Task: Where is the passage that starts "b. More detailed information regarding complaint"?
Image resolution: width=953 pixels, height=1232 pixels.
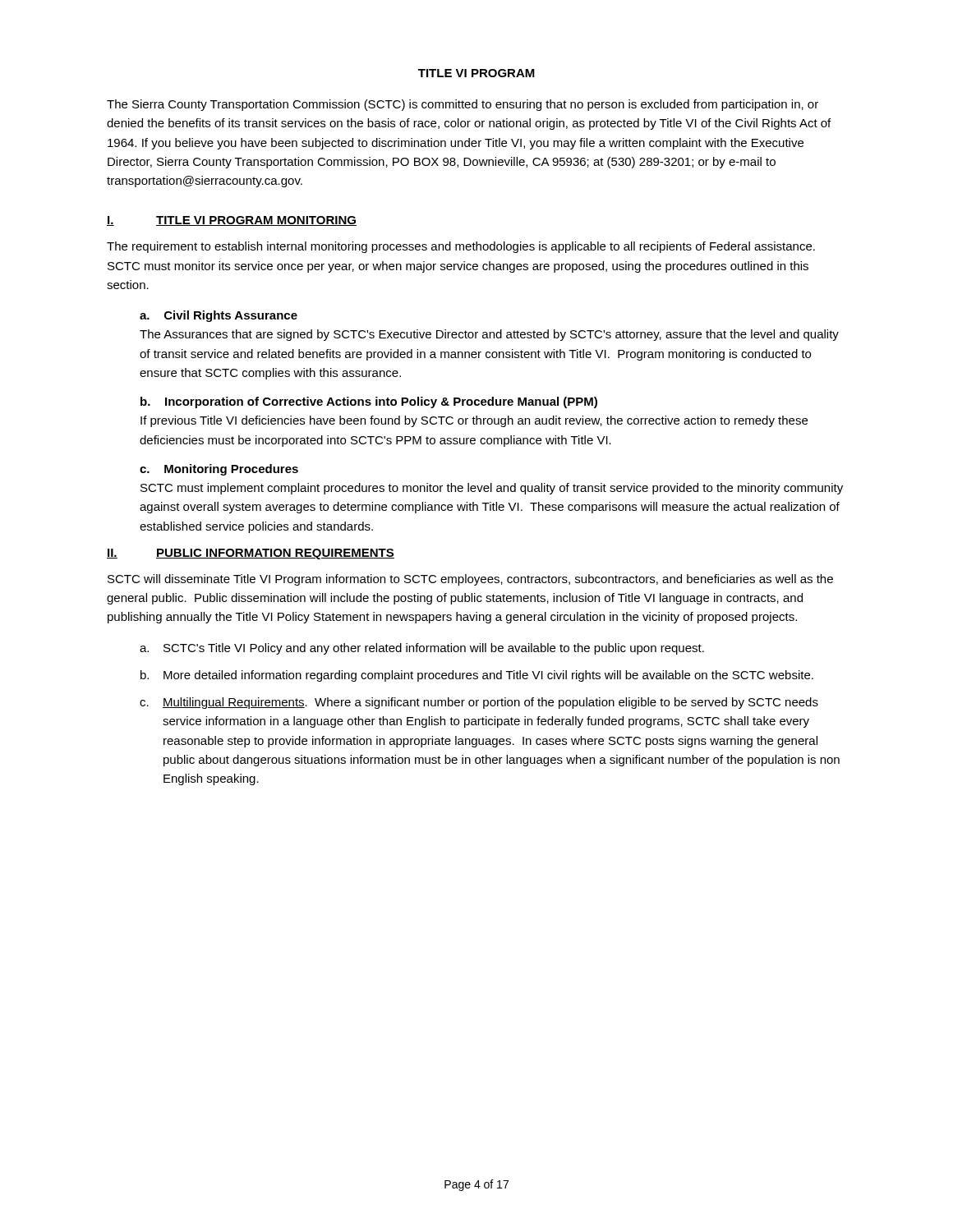Action: point(477,675)
